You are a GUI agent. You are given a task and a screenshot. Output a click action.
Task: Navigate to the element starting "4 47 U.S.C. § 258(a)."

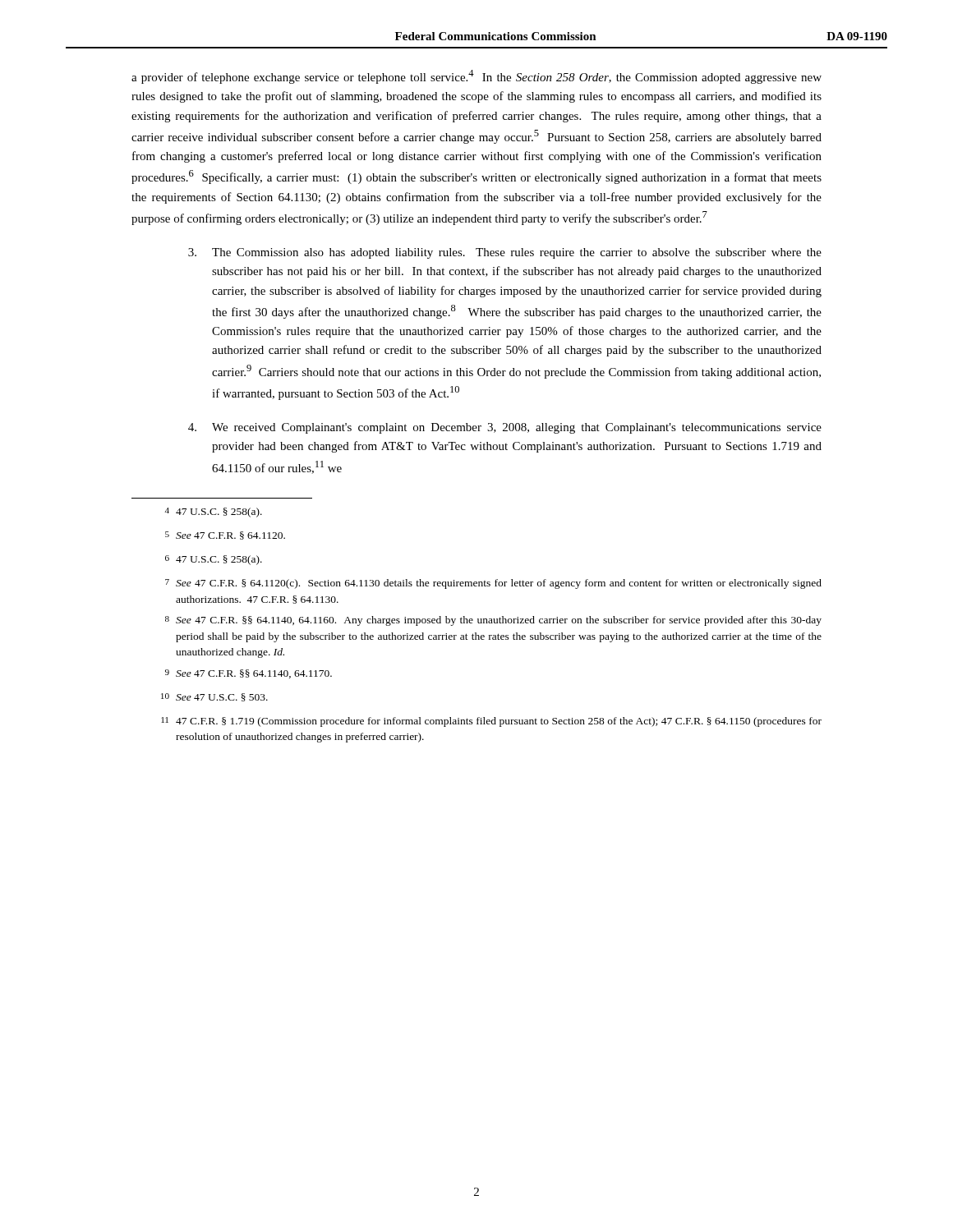point(214,513)
